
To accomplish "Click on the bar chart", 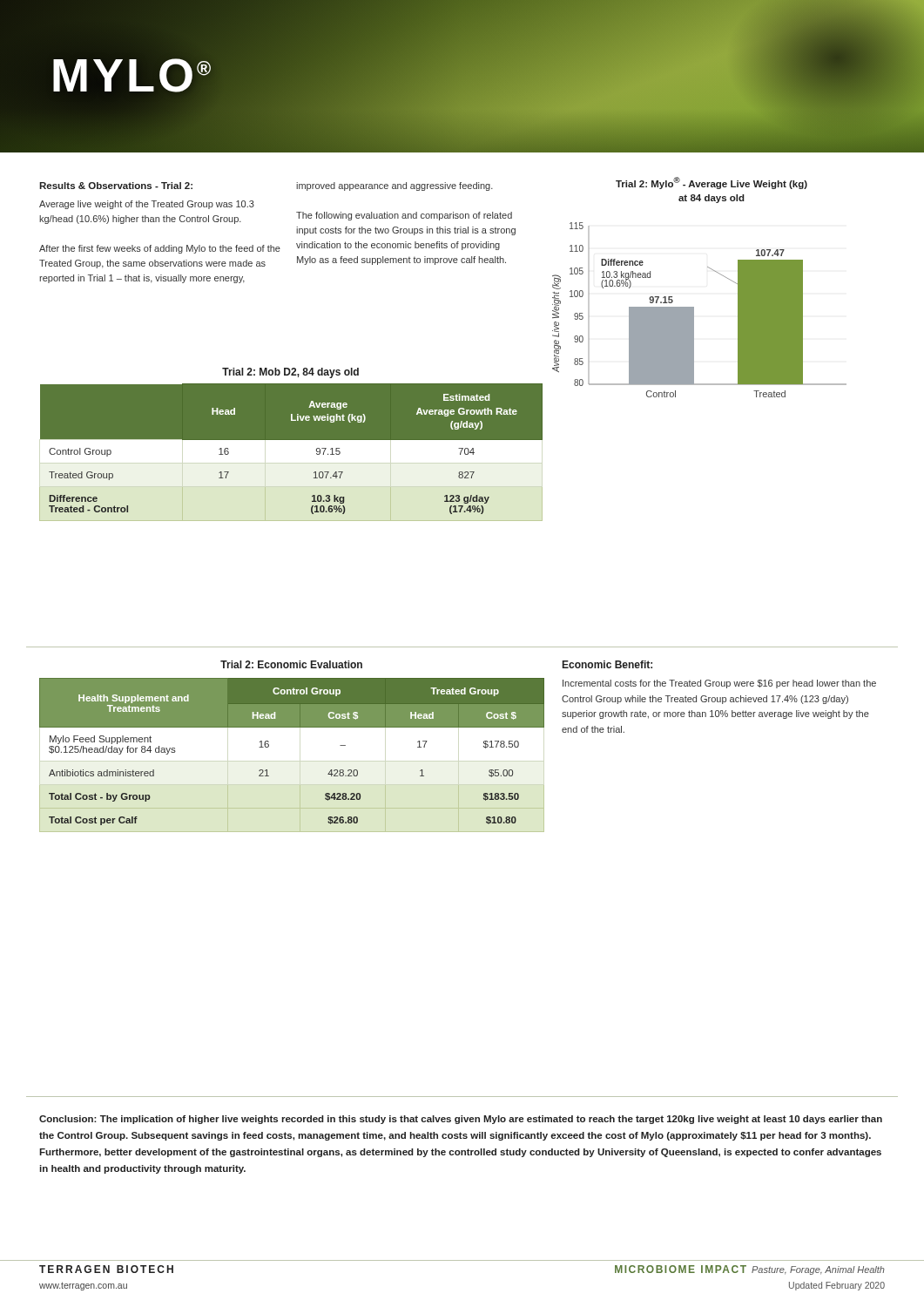I will coord(712,312).
